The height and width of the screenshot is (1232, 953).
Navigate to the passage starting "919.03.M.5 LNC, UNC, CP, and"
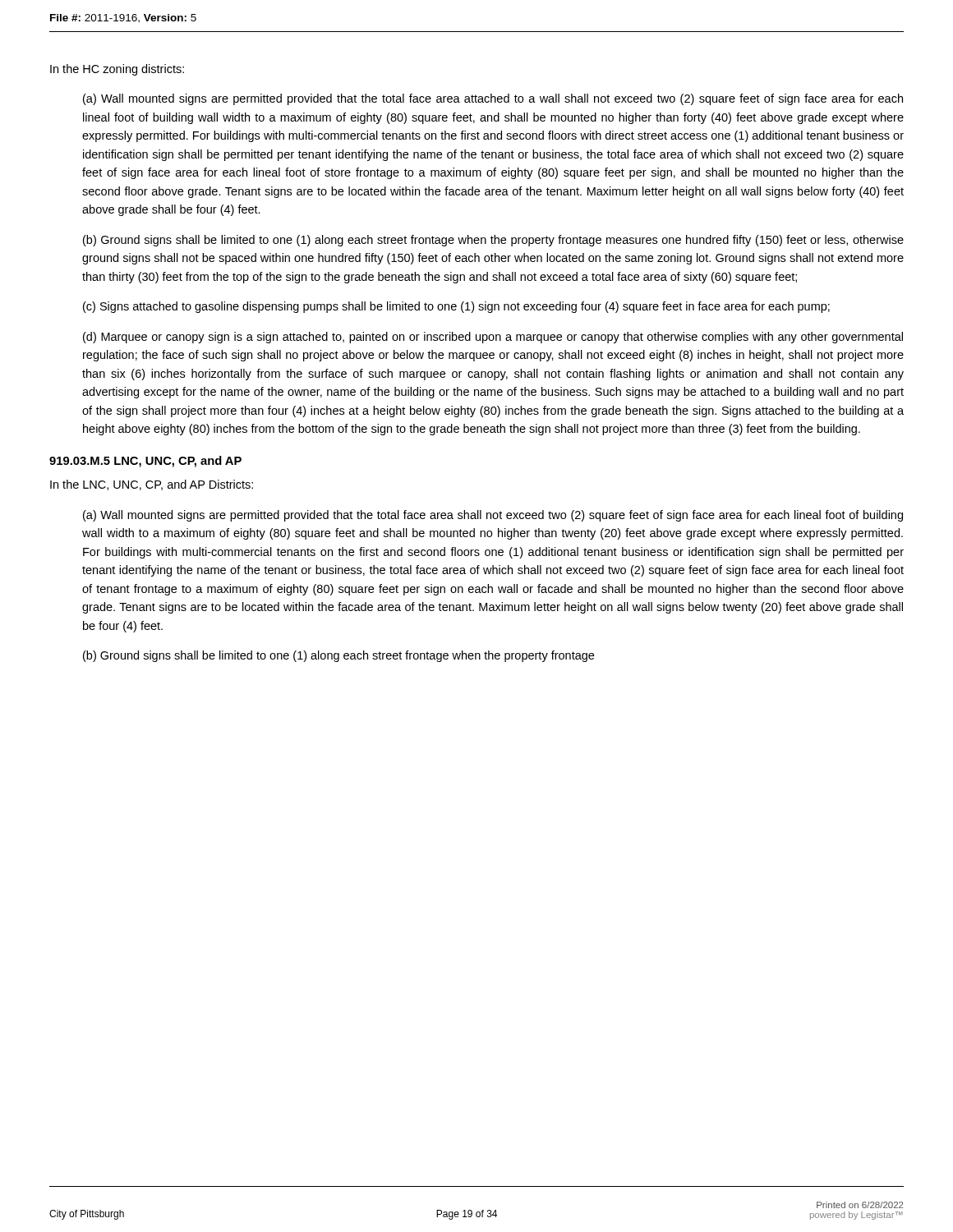tap(146, 461)
